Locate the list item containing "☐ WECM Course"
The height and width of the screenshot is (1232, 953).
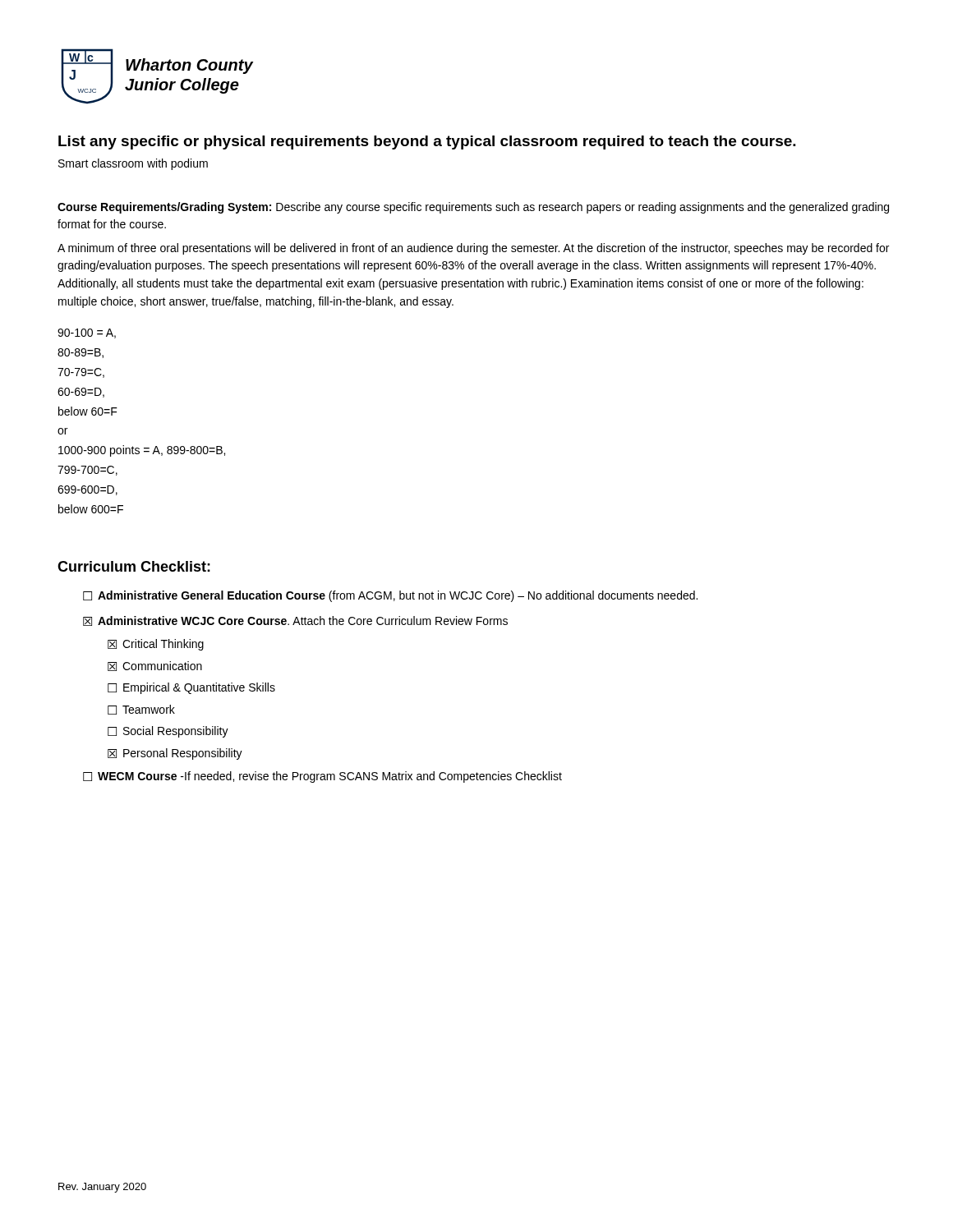[x=322, y=778]
